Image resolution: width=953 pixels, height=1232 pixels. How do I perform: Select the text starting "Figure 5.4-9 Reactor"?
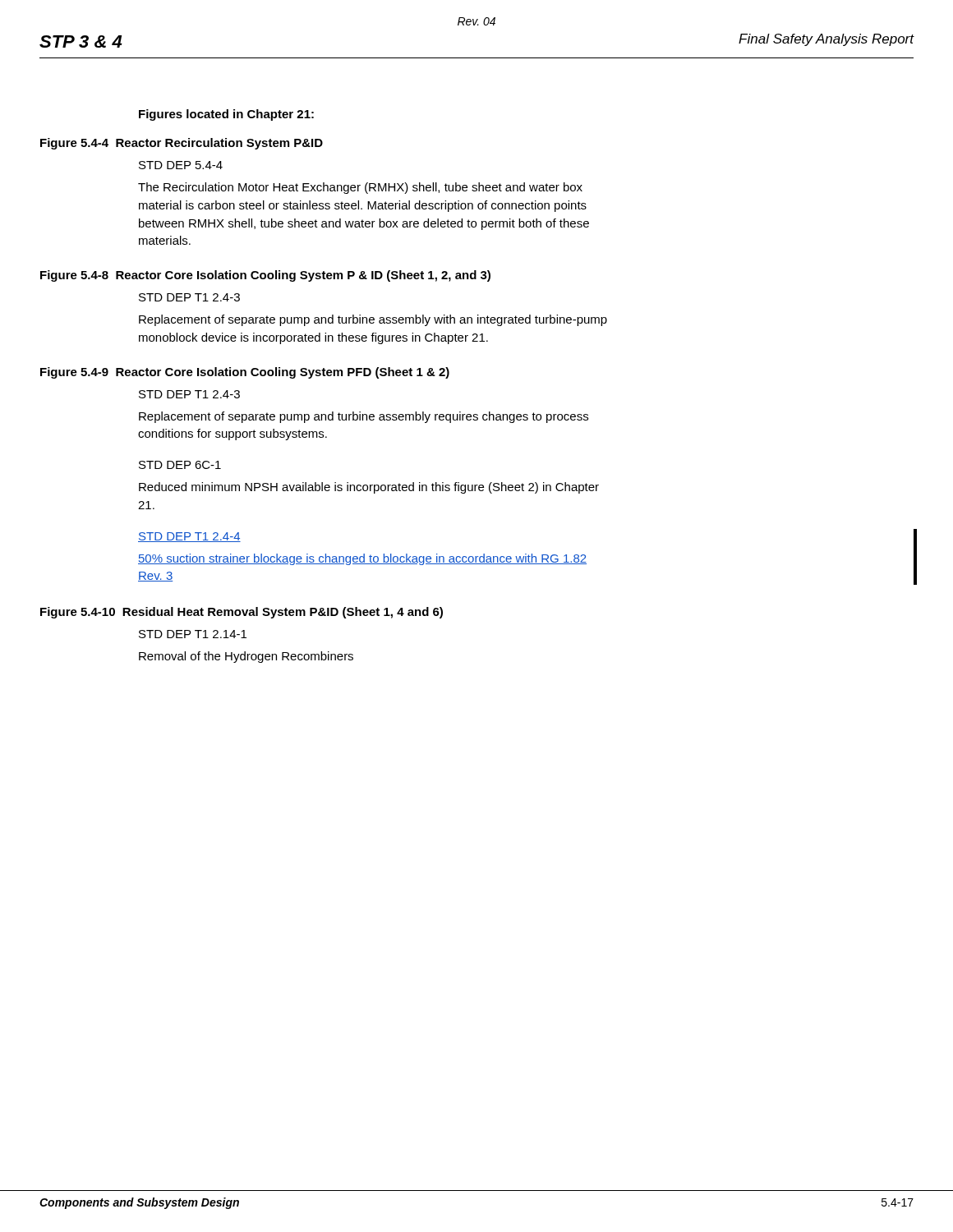(x=245, y=371)
